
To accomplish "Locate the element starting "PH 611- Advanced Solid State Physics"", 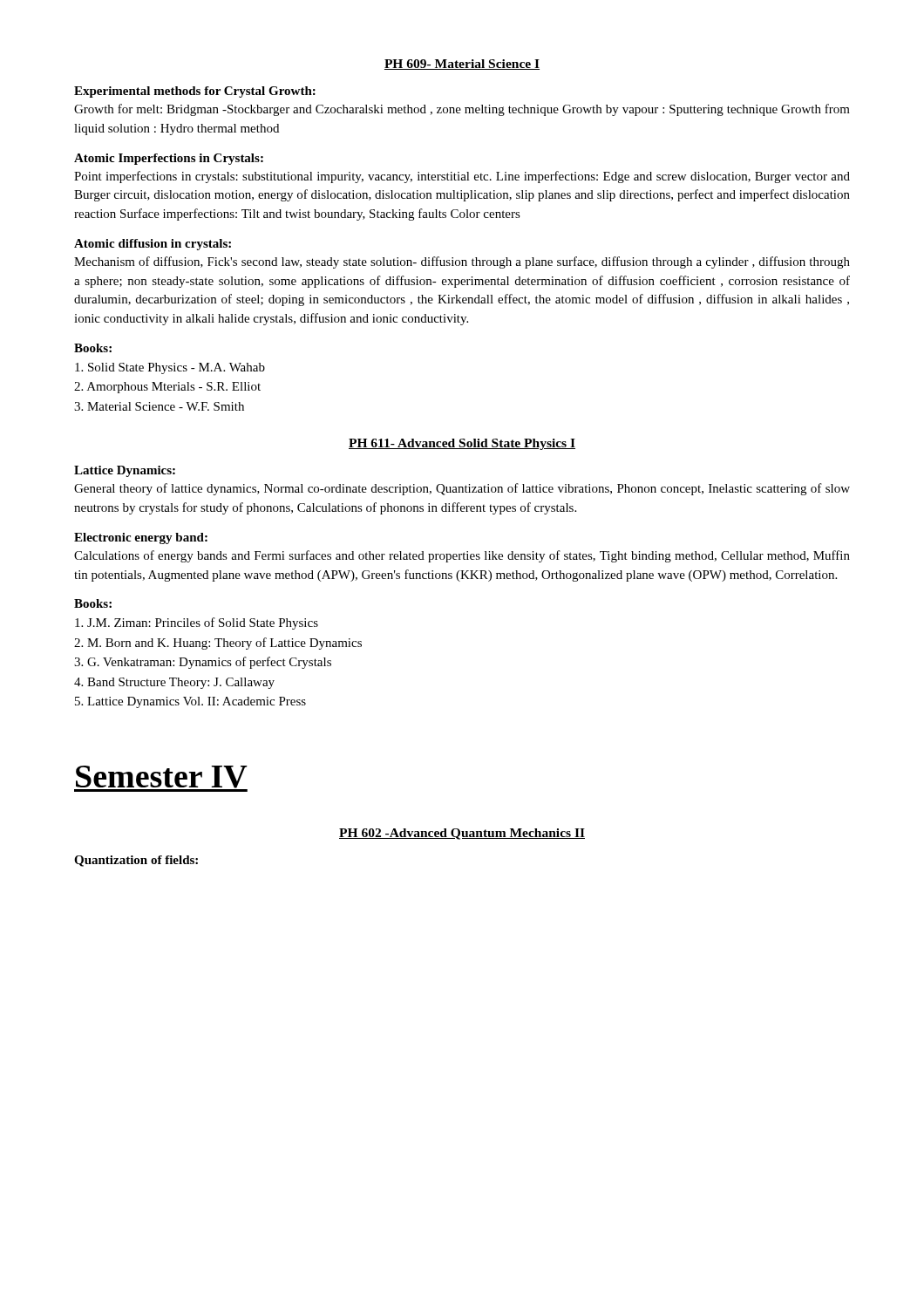I will click(462, 443).
